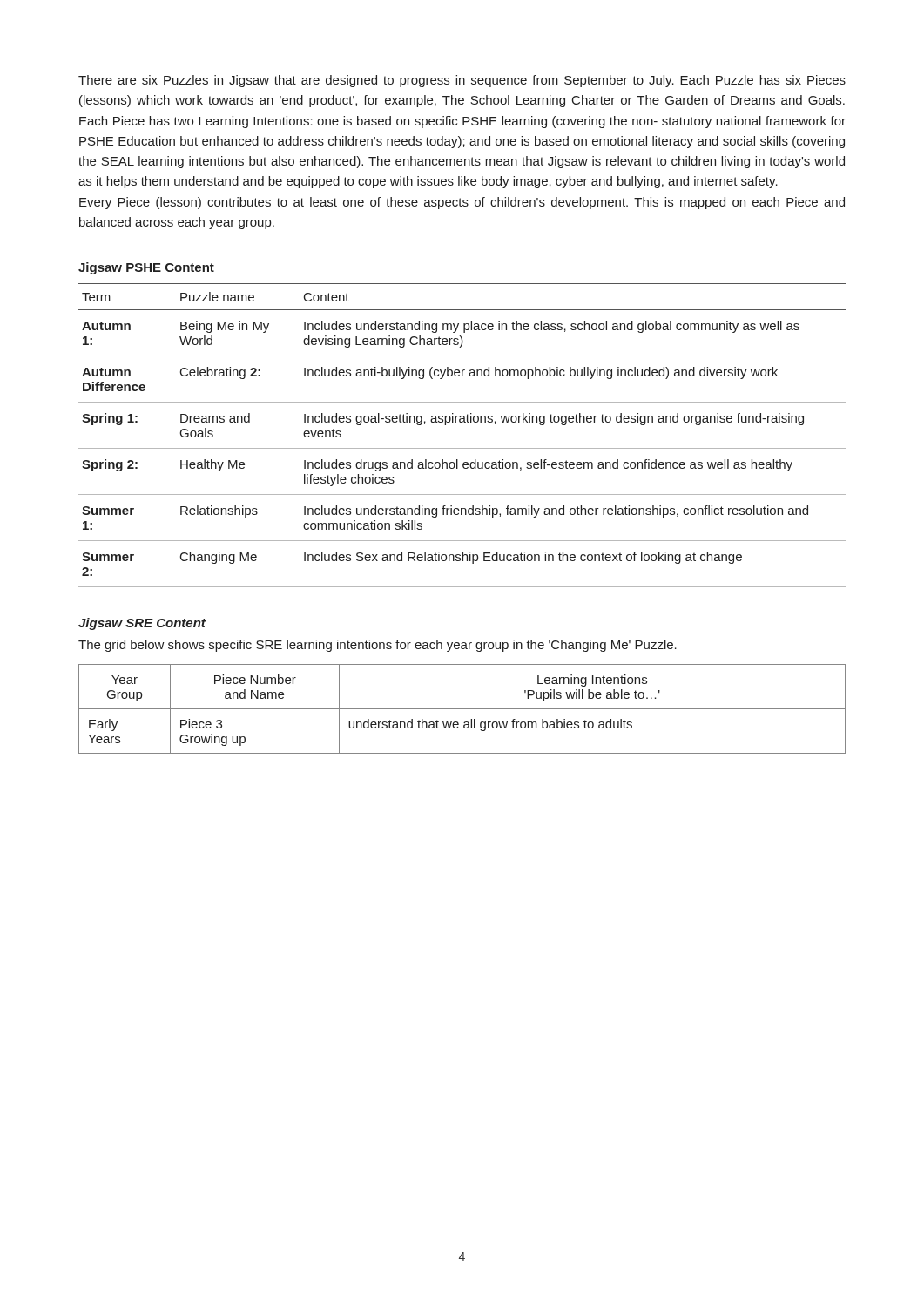Screen dimensions: 1307x924
Task: Click where it says "Jigsaw SRE Content"
Action: (142, 623)
